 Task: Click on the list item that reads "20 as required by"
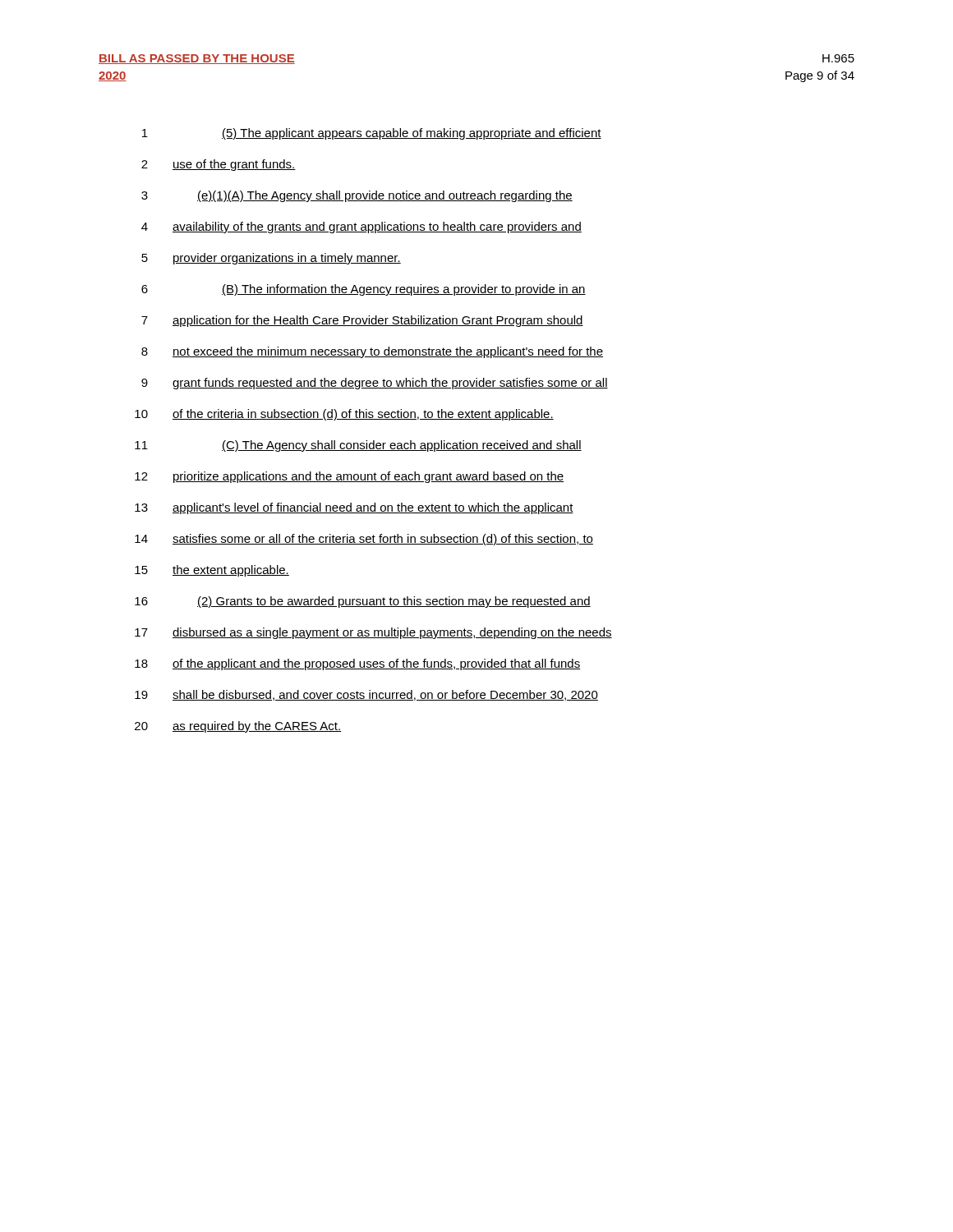[238, 727]
